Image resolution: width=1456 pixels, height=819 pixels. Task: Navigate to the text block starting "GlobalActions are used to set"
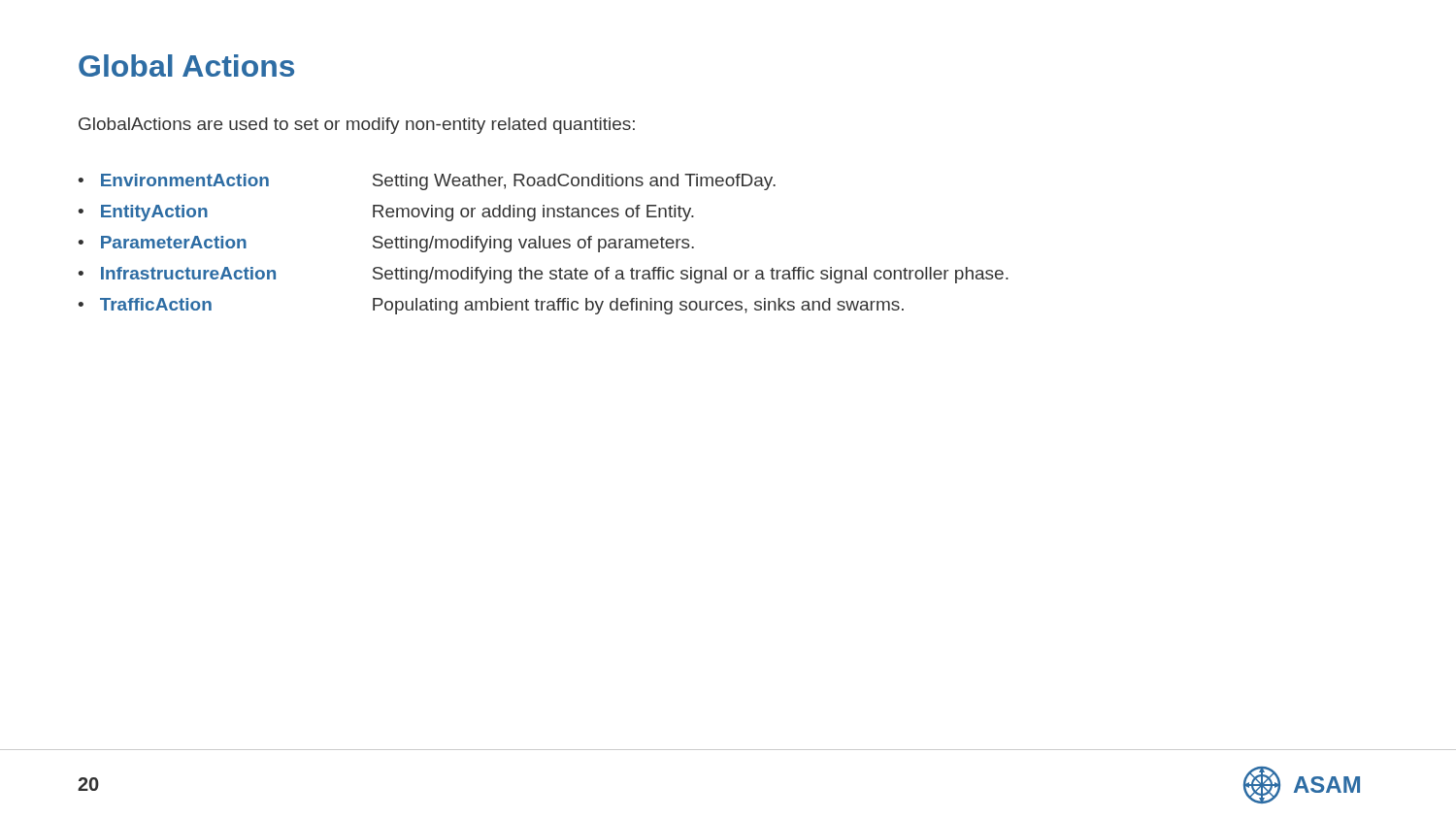click(357, 126)
